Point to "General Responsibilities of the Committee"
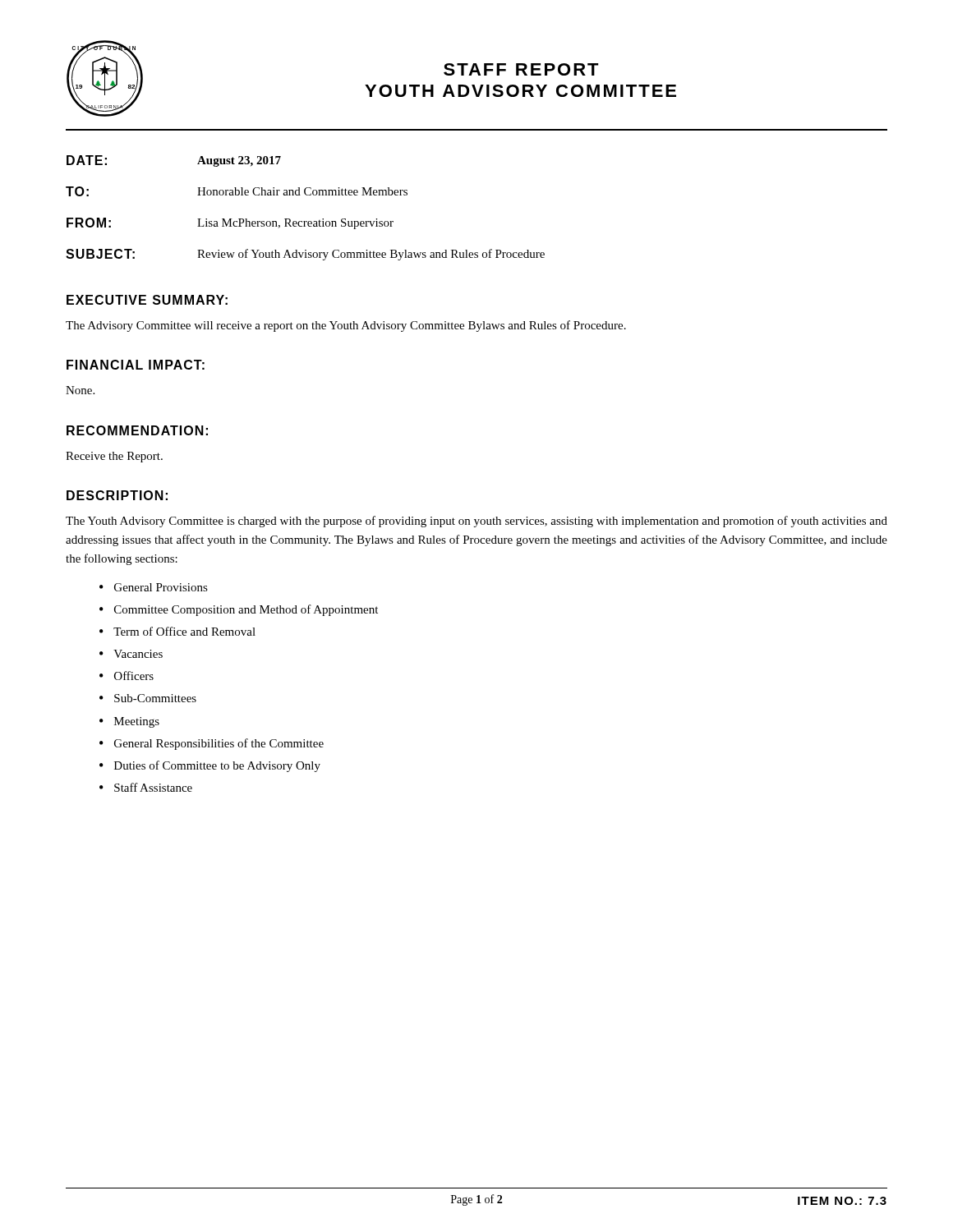This screenshot has width=953, height=1232. point(219,743)
